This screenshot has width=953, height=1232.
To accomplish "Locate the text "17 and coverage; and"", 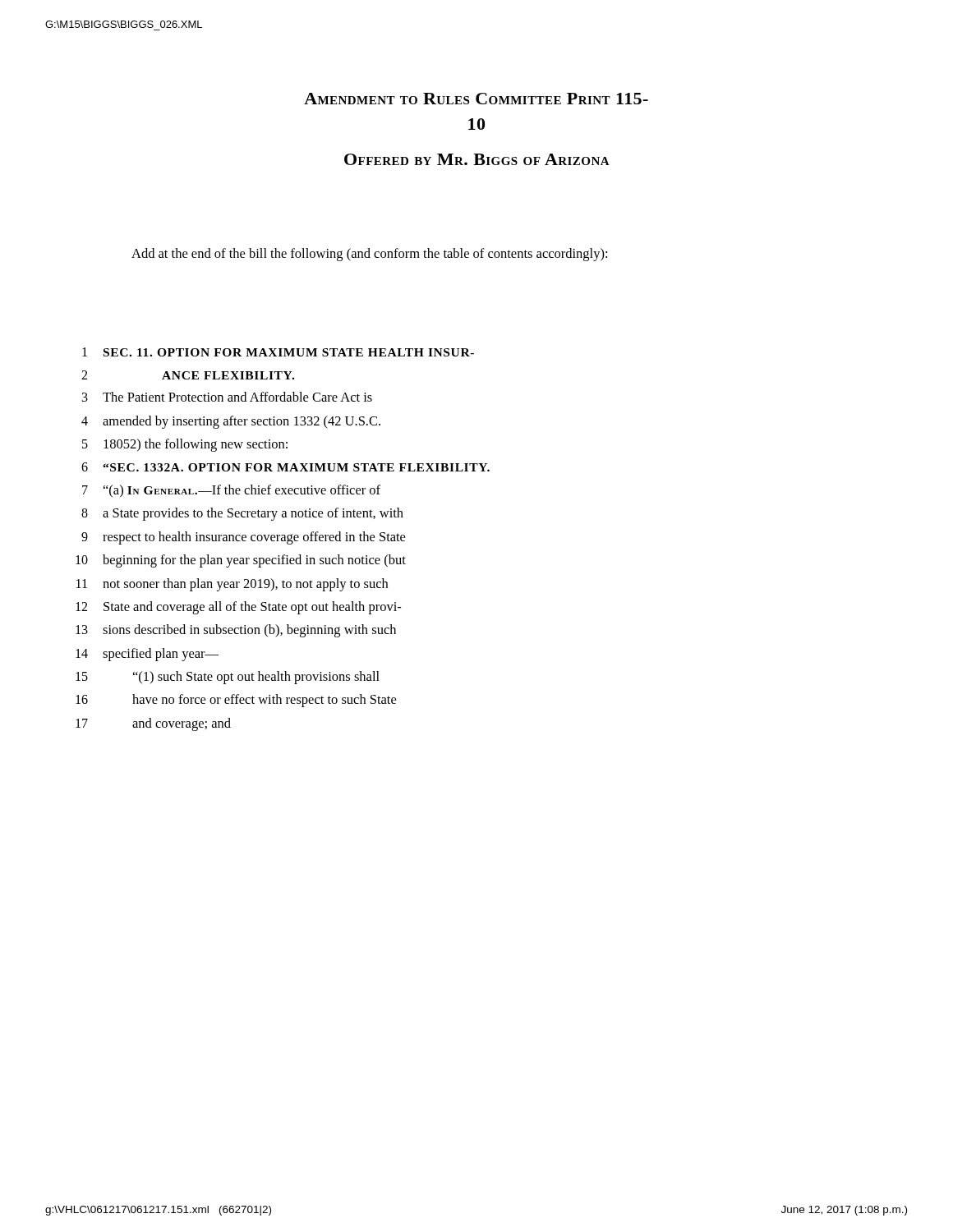I will click(153, 724).
